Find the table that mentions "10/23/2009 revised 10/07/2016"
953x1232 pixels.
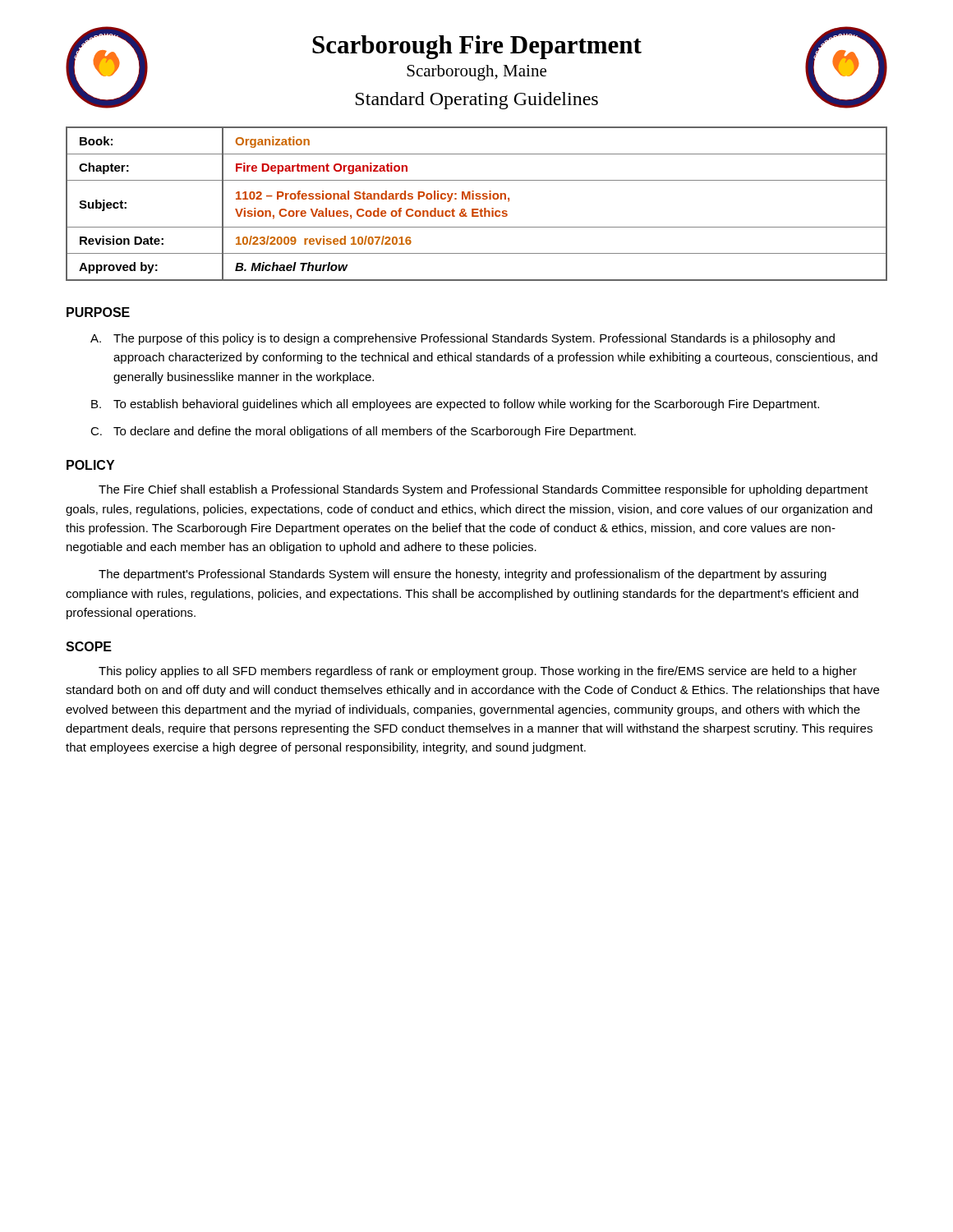click(x=476, y=204)
